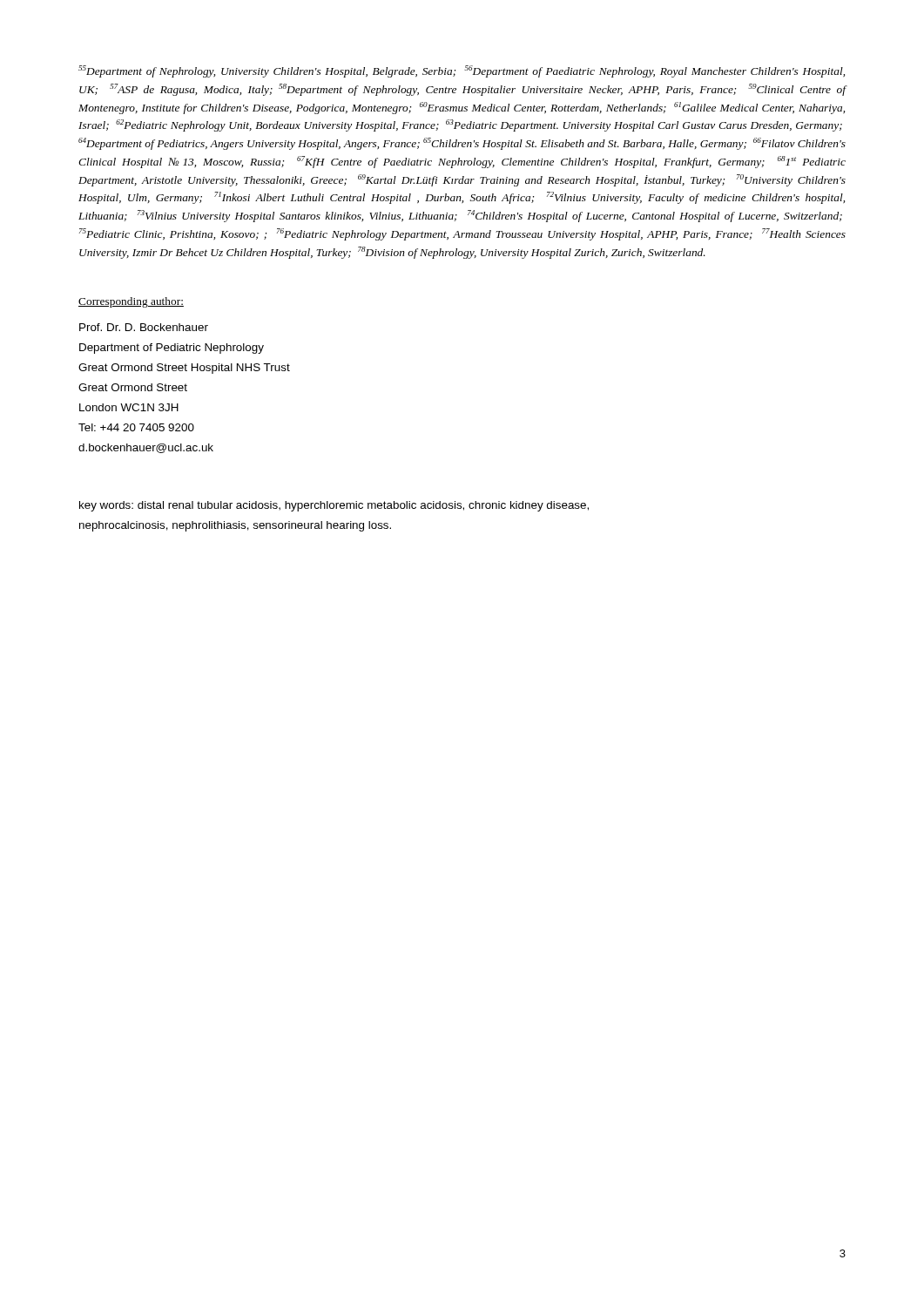
Task: Locate the element starting "Prof. Dr. D. Bockenhauer"
Action: 143,328
